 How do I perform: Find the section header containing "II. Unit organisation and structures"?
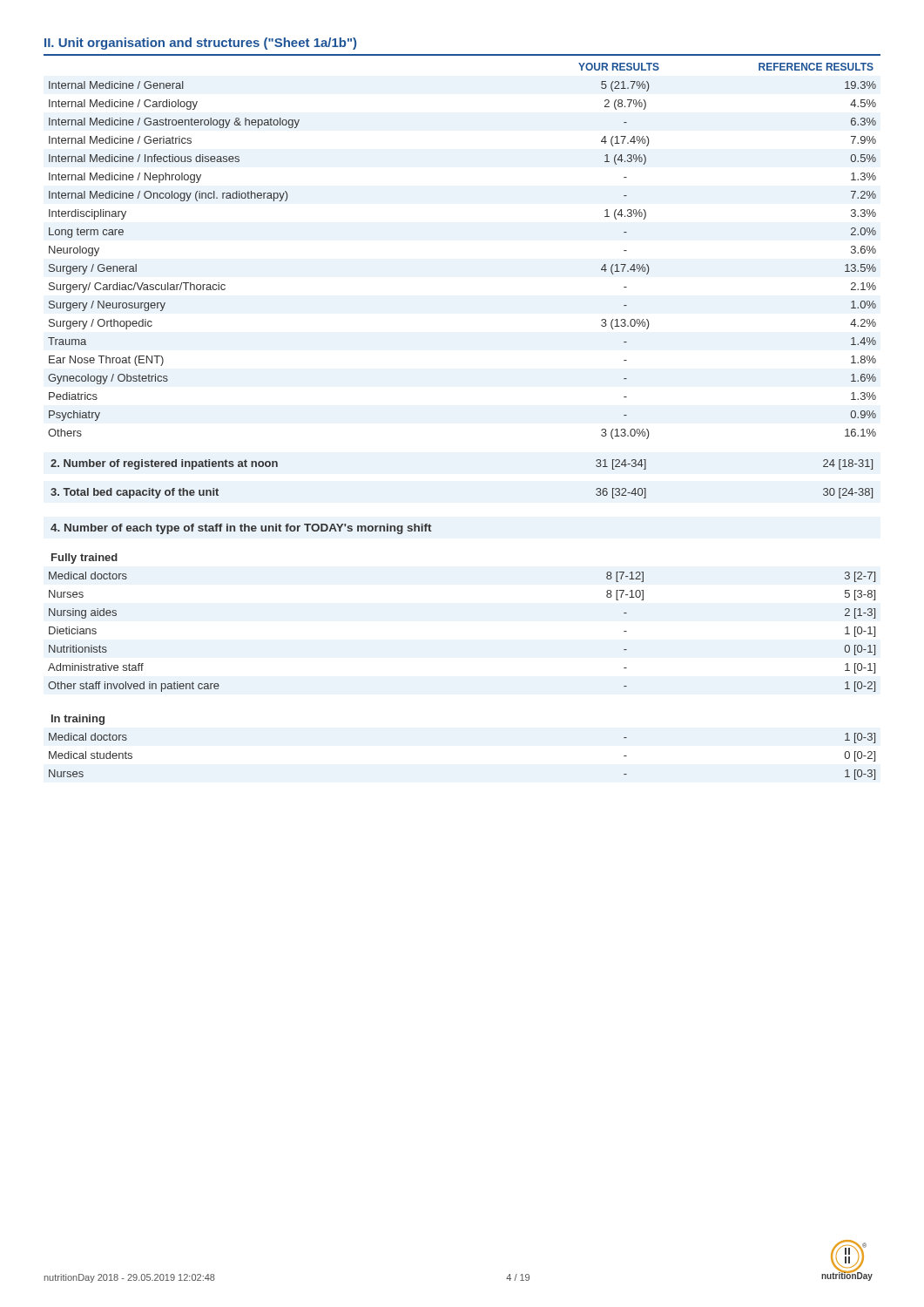click(200, 42)
